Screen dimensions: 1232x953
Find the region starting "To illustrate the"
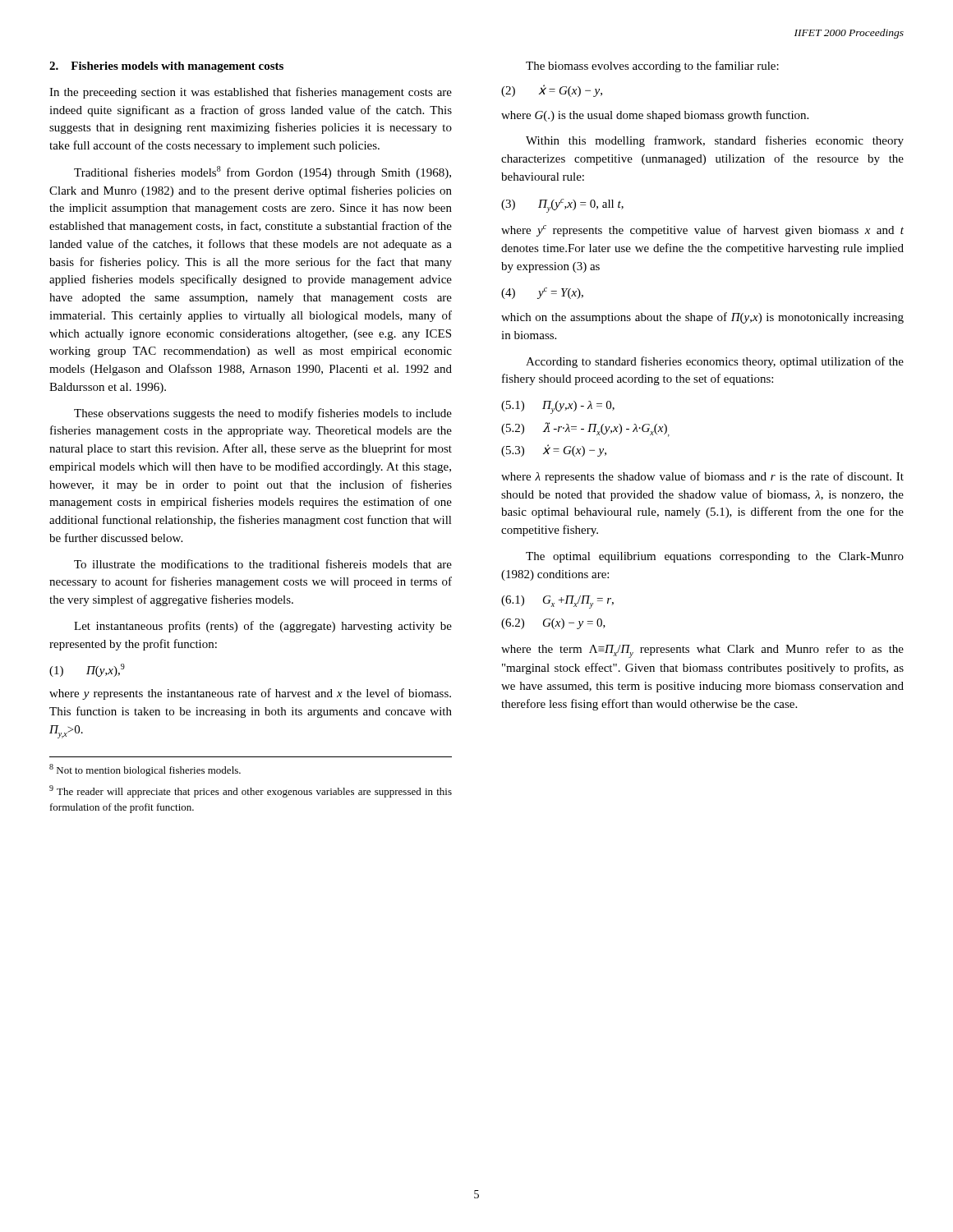click(251, 582)
